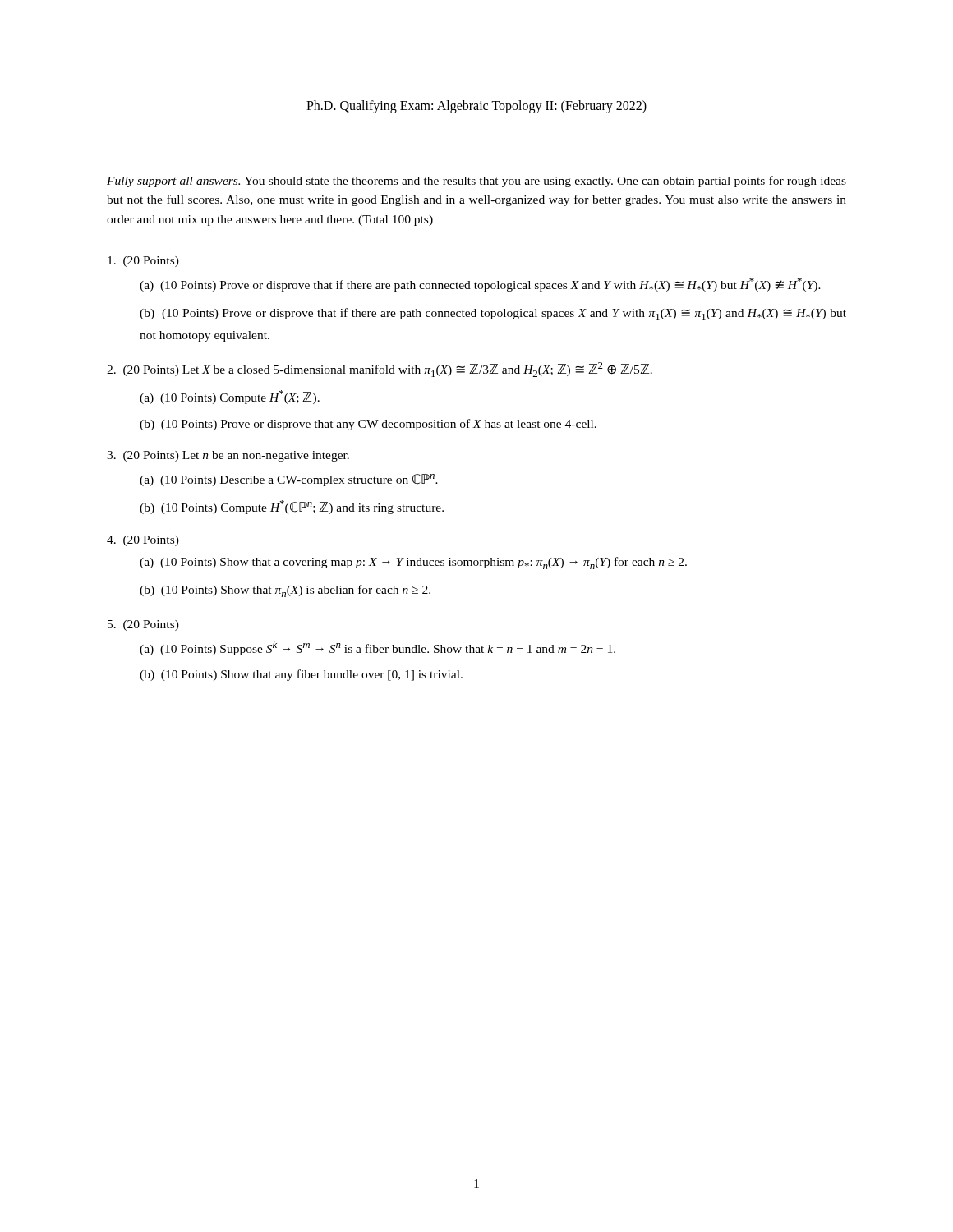This screenshot has width=953, height=1232.
Task: Navigate to the element starting "4. (20 Points)"
Action: click(476, 567)
